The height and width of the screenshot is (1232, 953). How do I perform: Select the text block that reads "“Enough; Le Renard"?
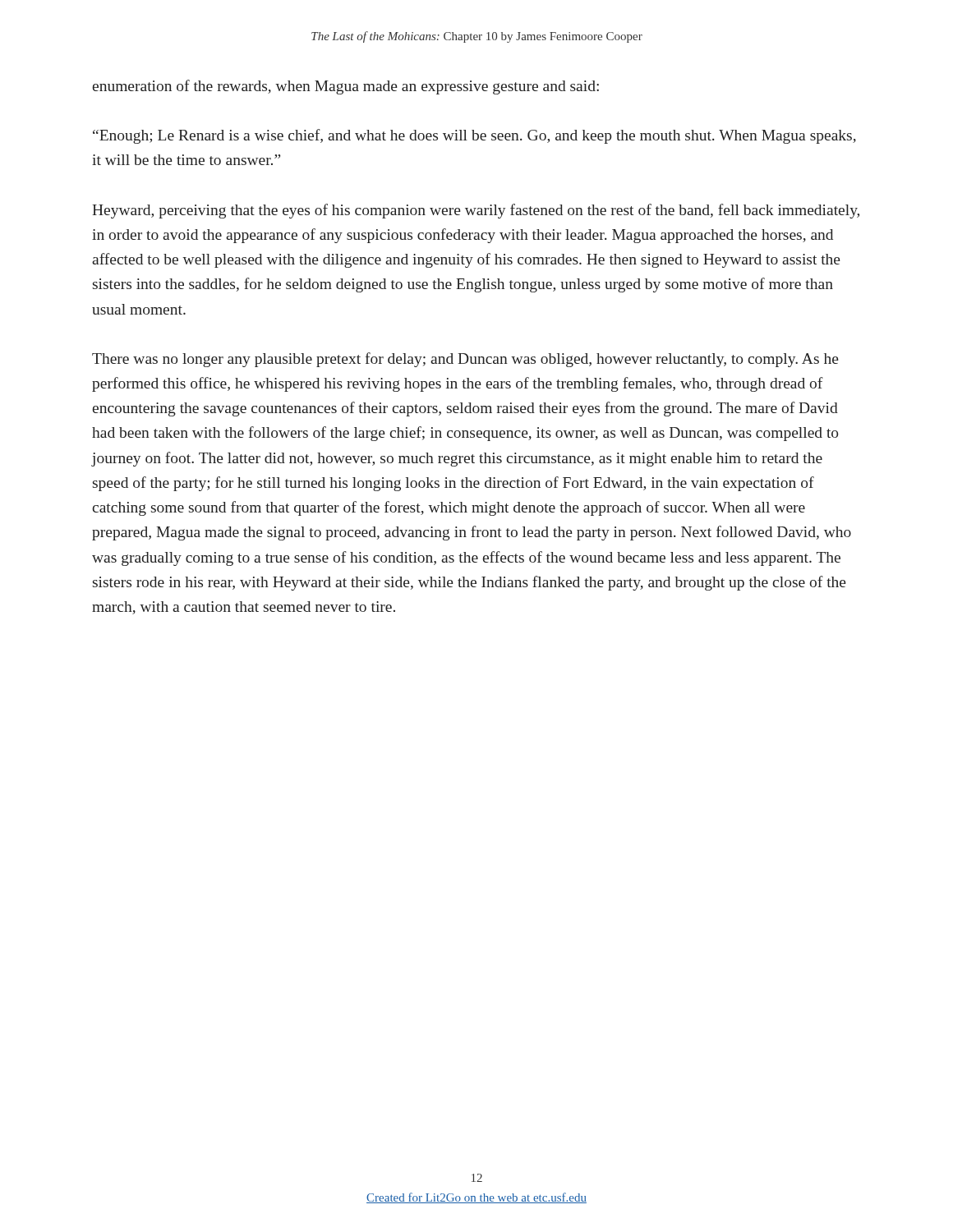tap(474, 148)
